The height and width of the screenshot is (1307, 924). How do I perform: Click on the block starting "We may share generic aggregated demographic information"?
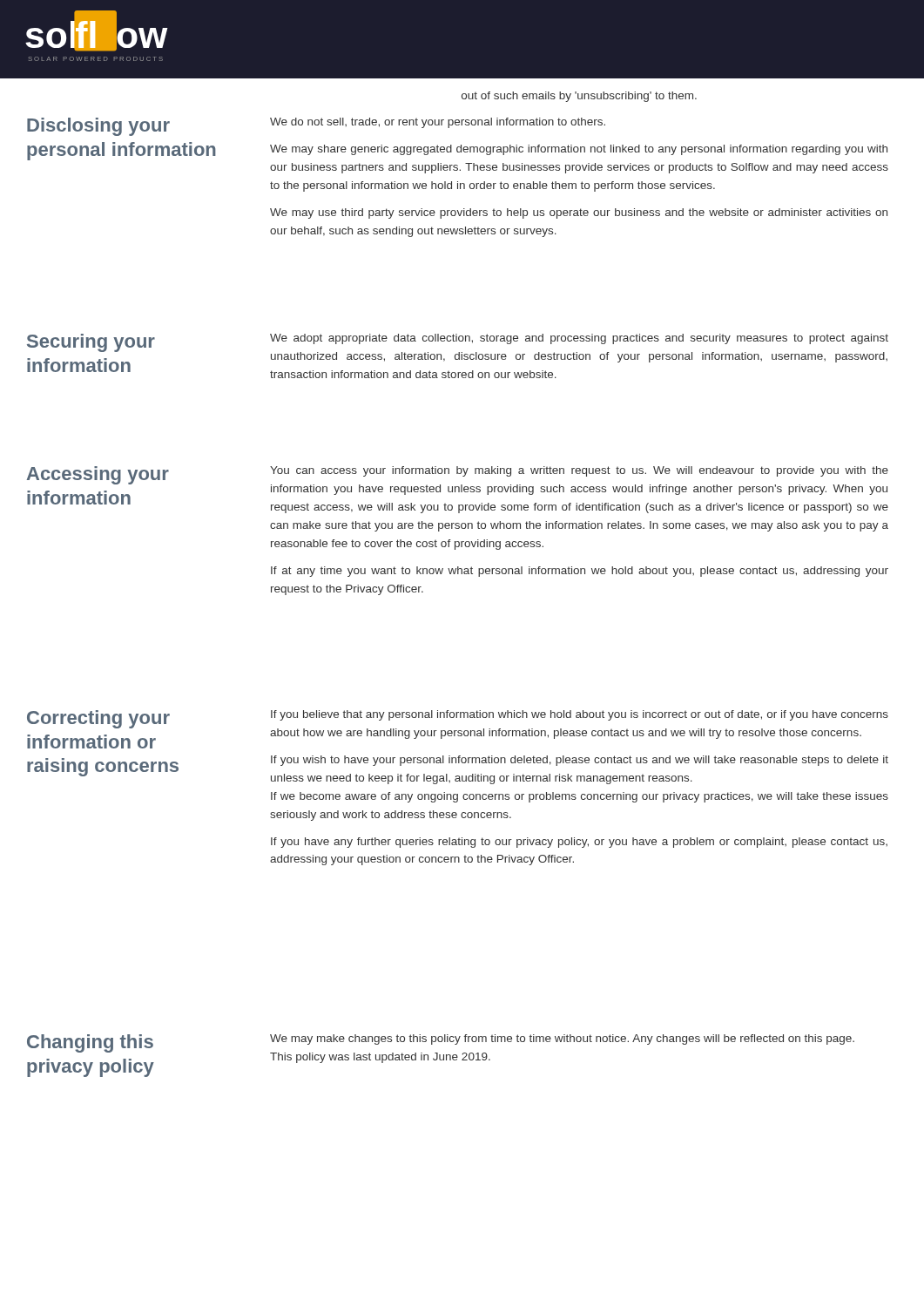coord(579,167)
